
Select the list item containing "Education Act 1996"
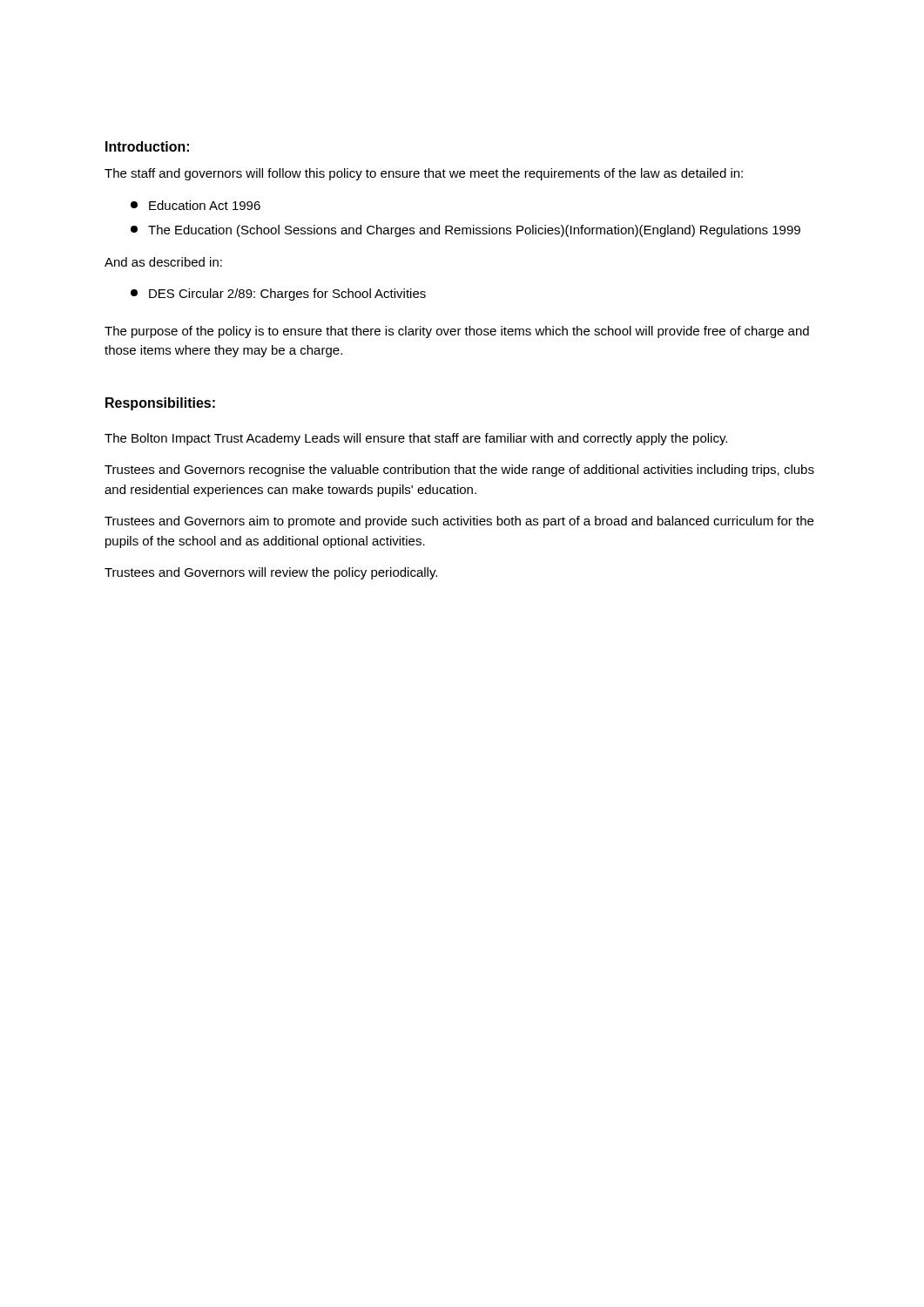[x=196, y=205]
